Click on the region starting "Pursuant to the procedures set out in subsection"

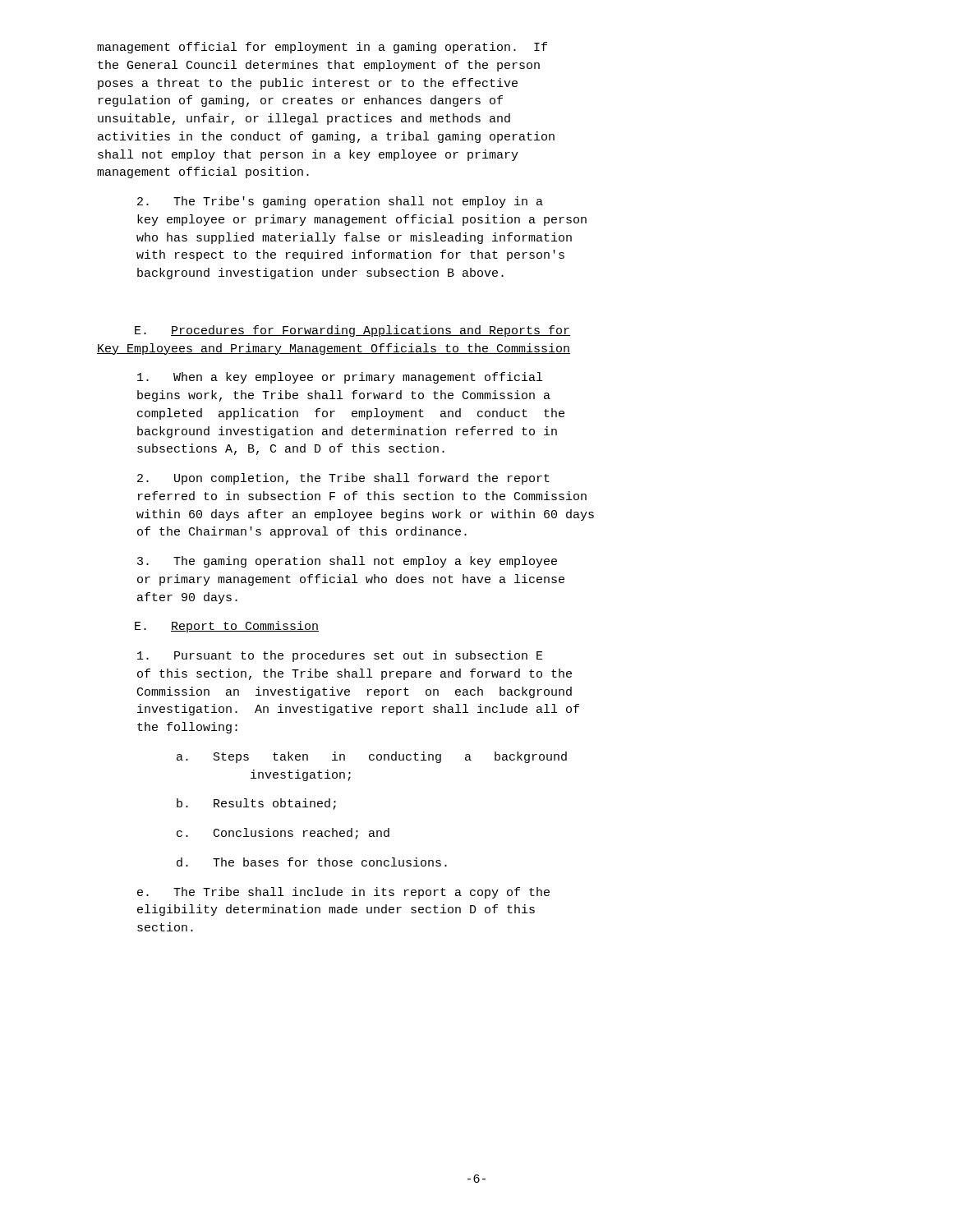click(358, 692)
